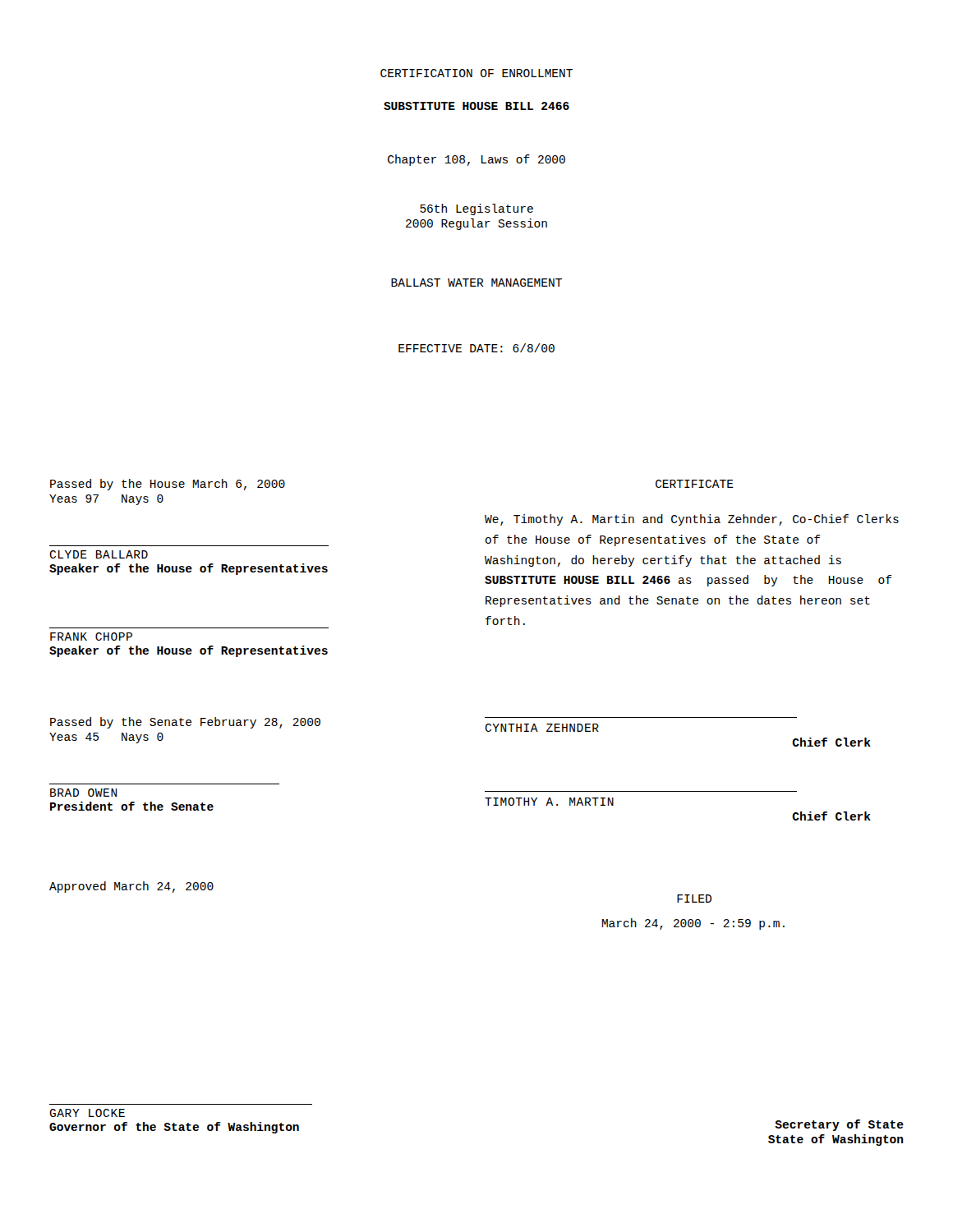Find the title that says "SUBSTITUTE HOUSE BILL 2466"
The height and width of the screenshot is (1232, 953).
click(x=476, y=107)
